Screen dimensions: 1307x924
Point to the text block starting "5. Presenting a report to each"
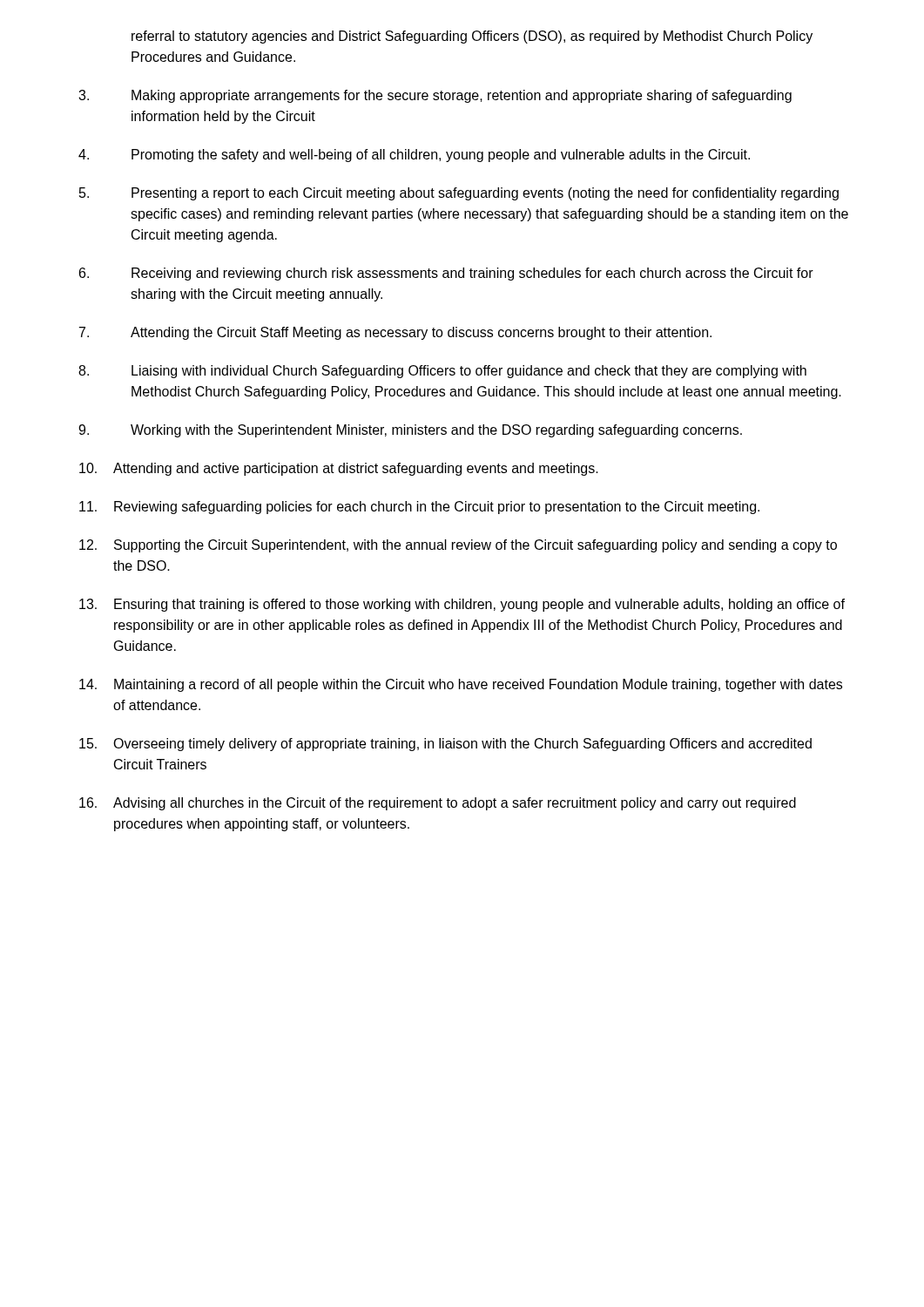tap(466, 214)
